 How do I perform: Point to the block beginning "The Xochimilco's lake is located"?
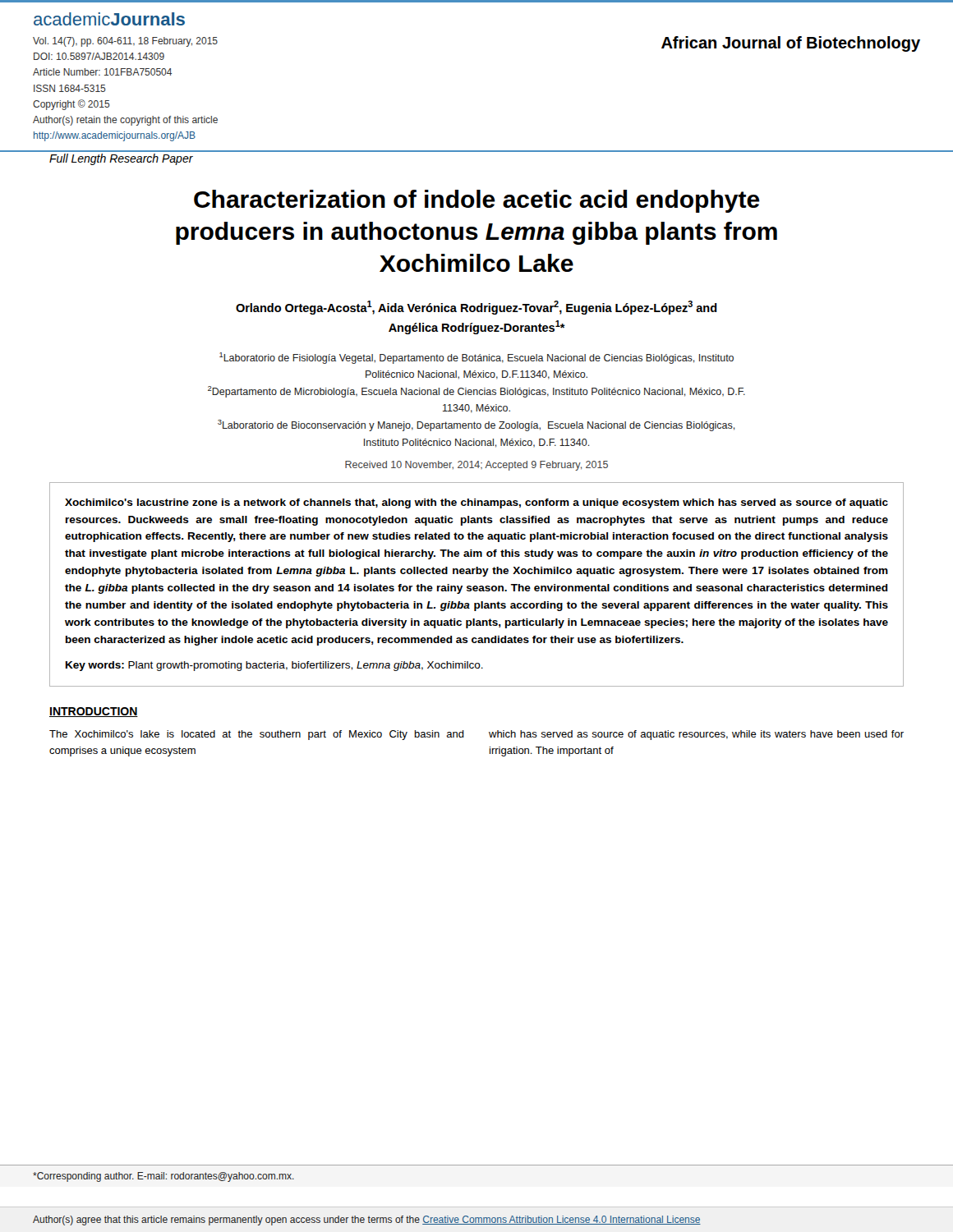click(265, 735)
